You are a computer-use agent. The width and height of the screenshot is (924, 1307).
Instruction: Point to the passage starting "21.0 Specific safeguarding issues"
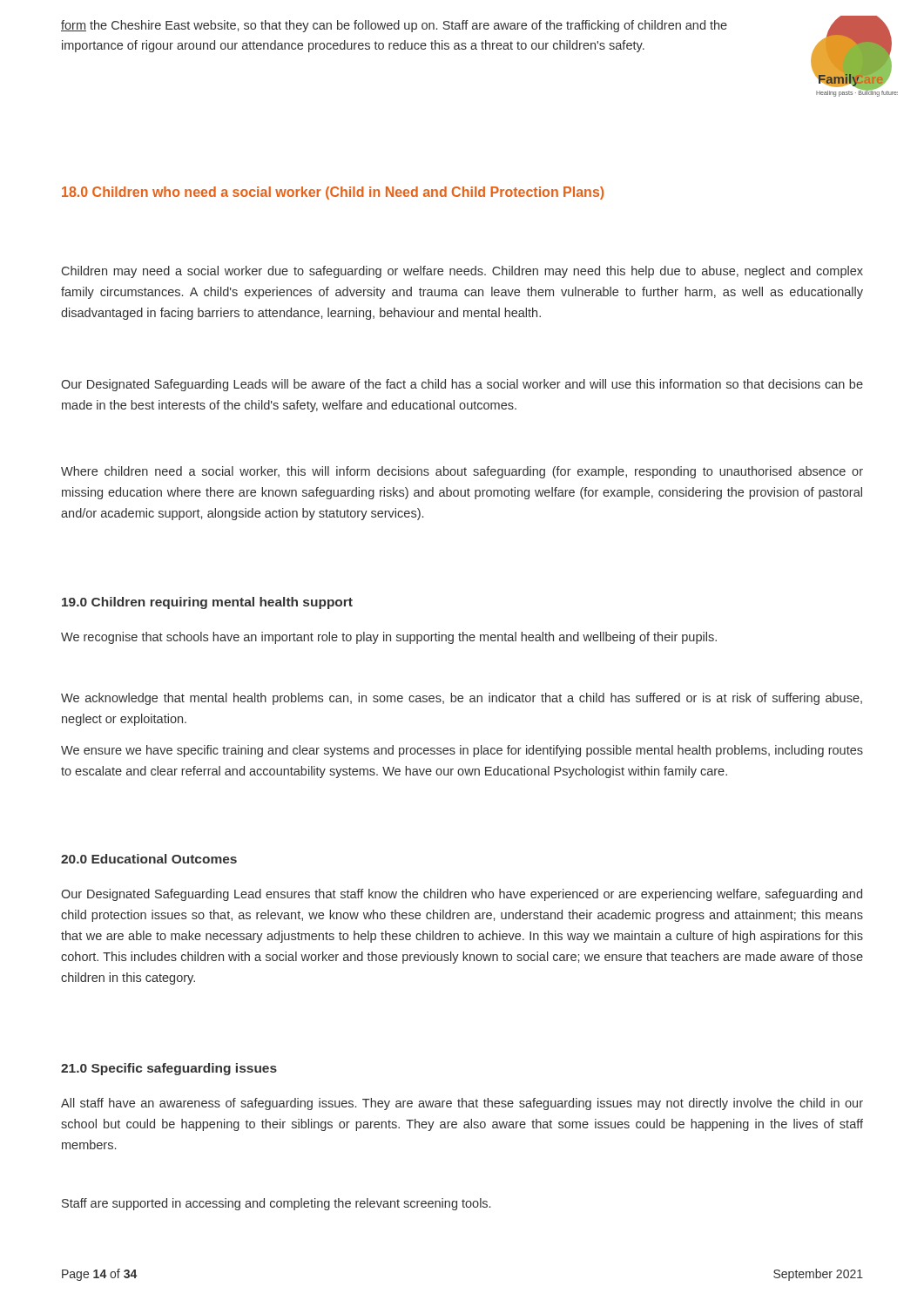(x=169, y=1069)
